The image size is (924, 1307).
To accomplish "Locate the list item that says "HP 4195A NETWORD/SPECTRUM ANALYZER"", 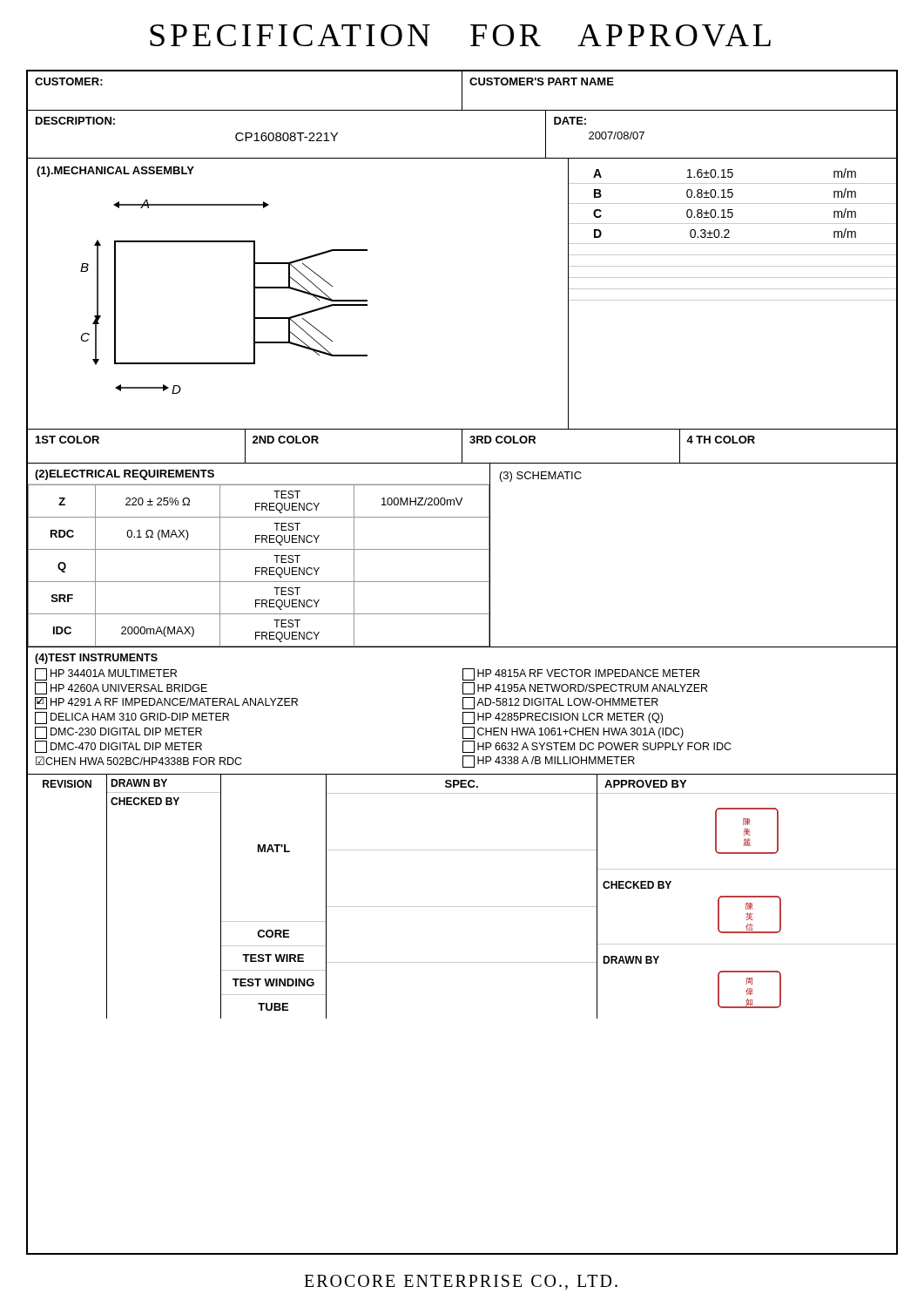I will [x=585, y=688].
